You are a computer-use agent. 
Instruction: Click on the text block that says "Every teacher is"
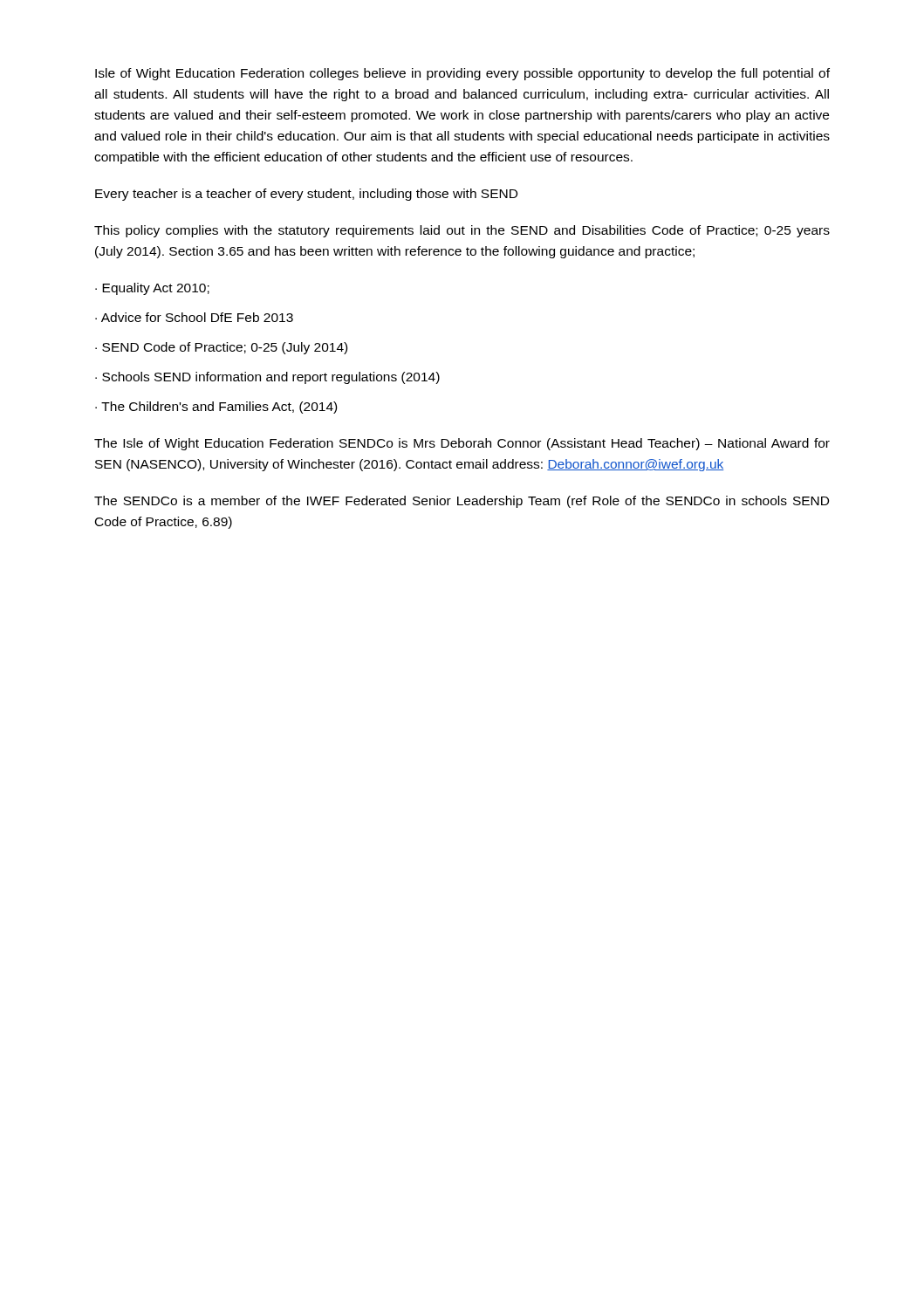coord(306,193)
